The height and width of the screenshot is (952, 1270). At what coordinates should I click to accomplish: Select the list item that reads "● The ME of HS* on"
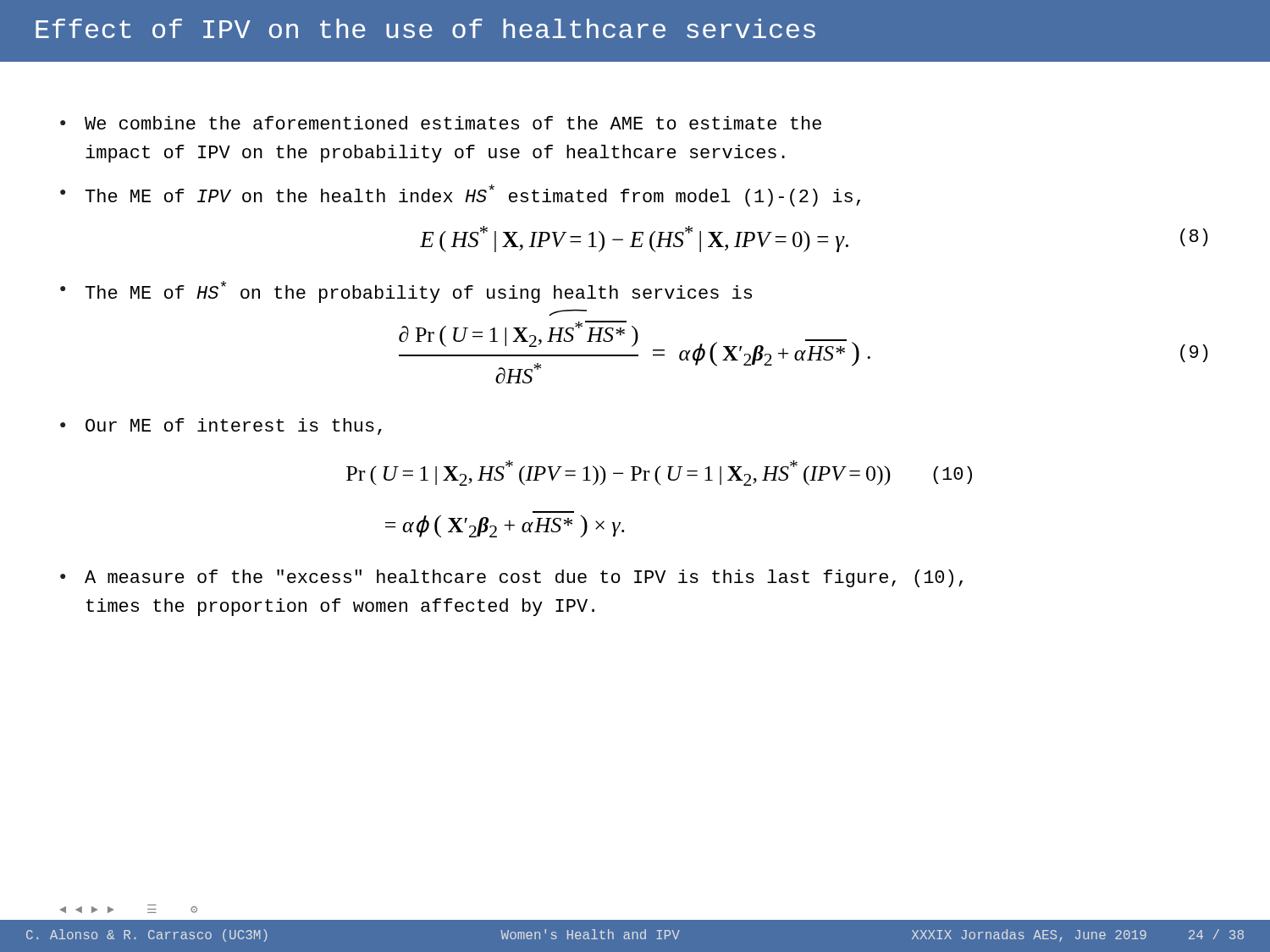(406, 293)
